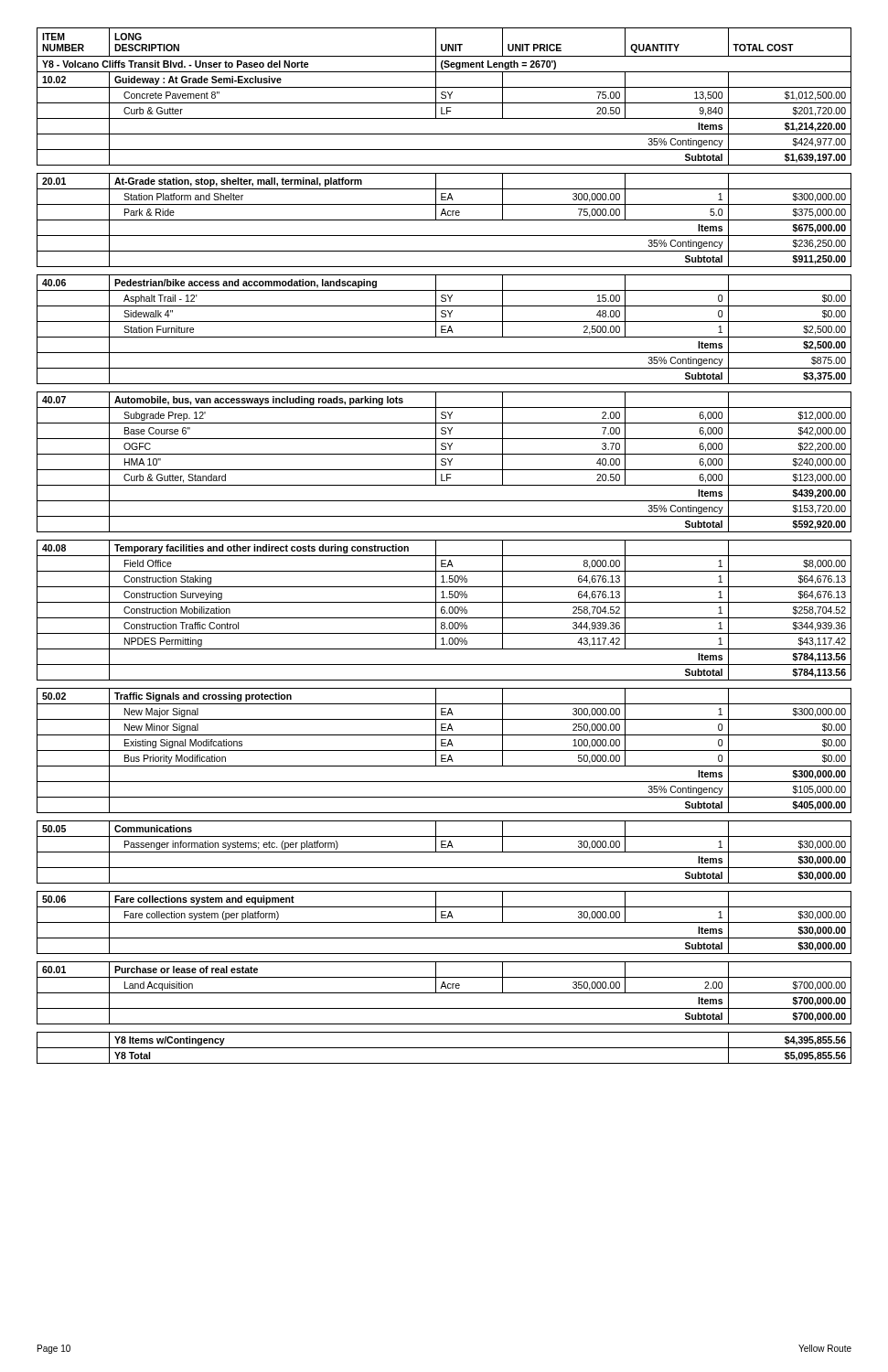Find the table that mentions "Passenger information systems; etc. (per"
Image resolution: width=888 pixels, height=1372 pixels.
click(444, 546)
